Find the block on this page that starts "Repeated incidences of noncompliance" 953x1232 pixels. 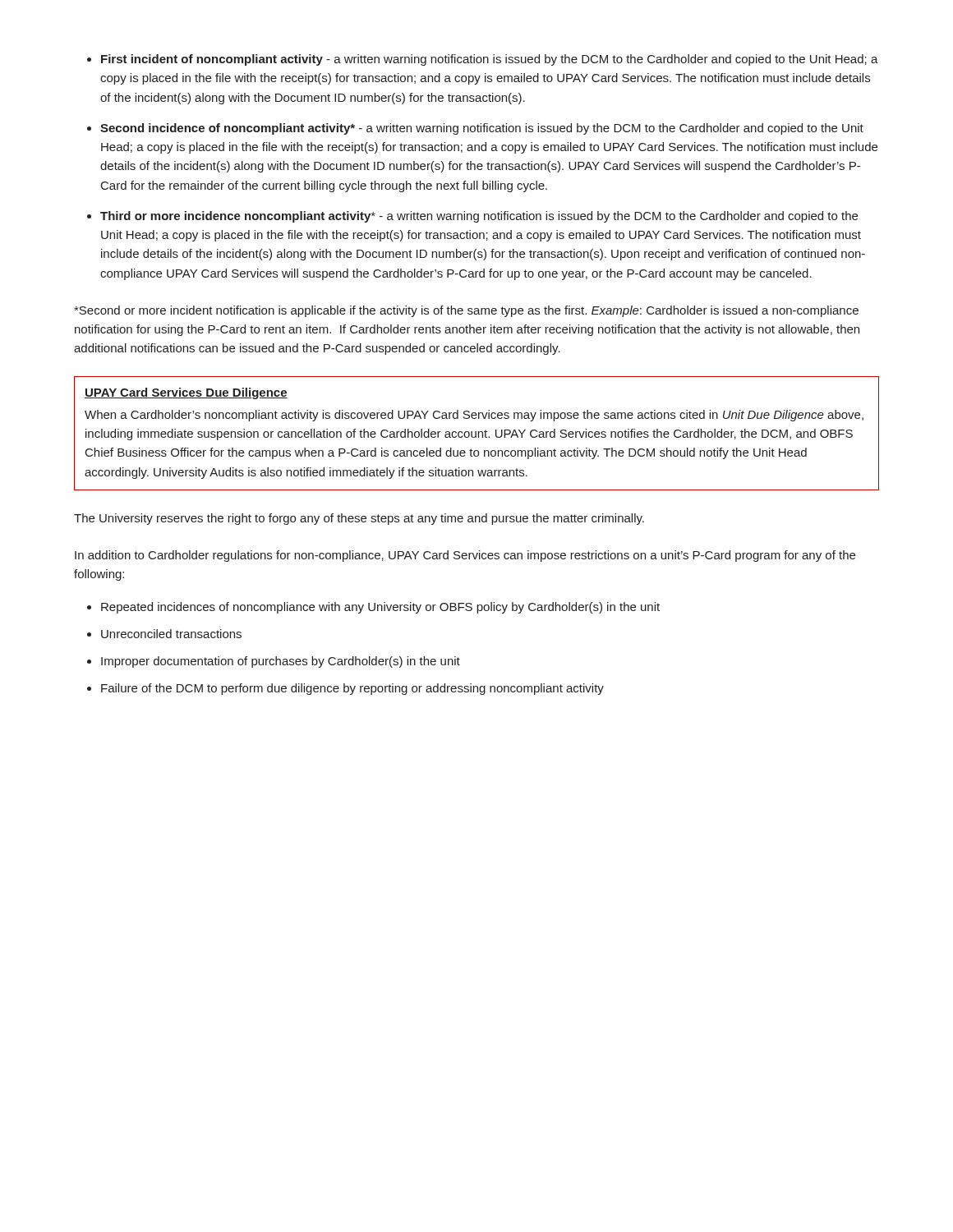[x=476, y=606]
